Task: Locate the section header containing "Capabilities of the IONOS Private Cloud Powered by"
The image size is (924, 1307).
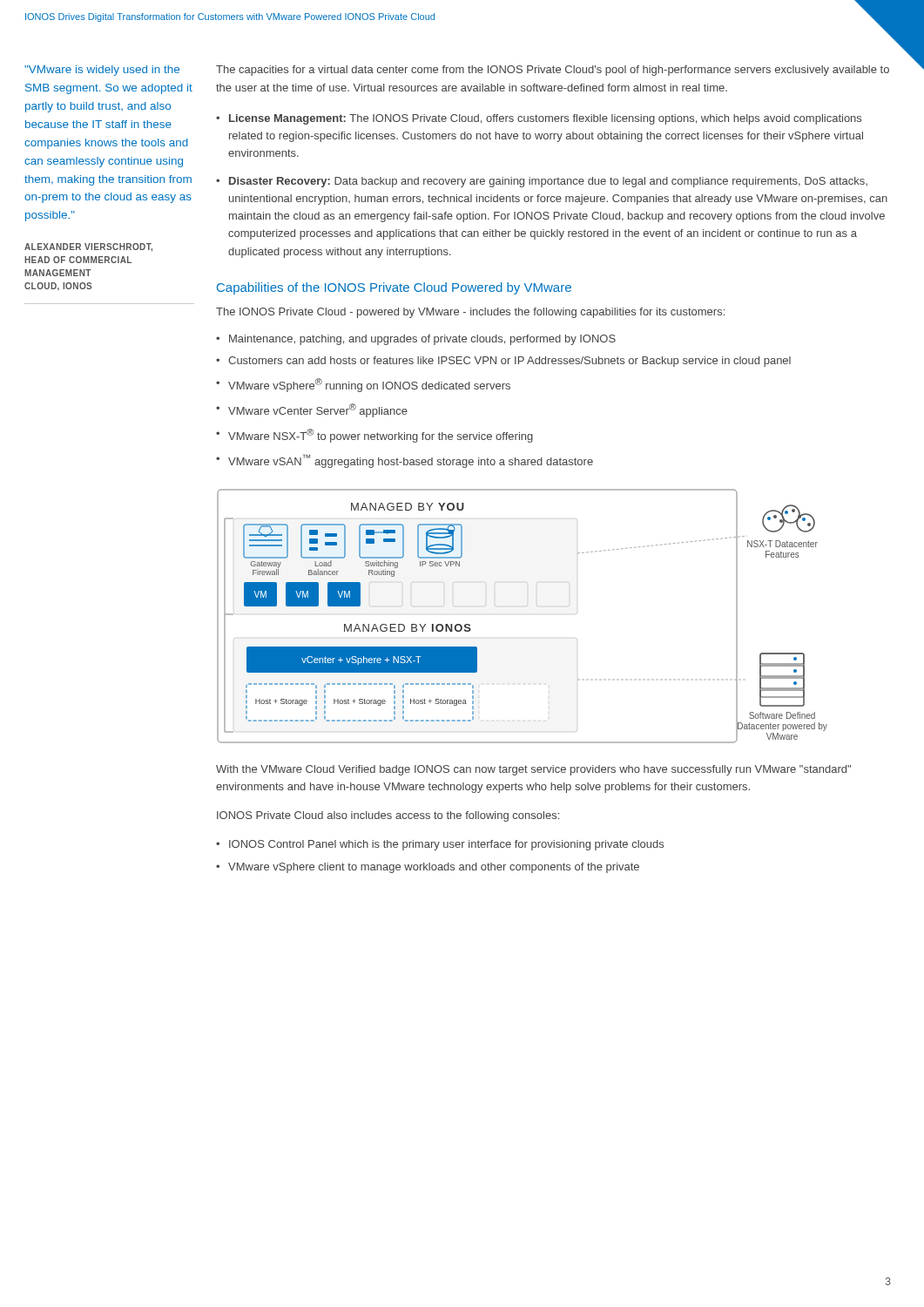Action: coord(394,287)
